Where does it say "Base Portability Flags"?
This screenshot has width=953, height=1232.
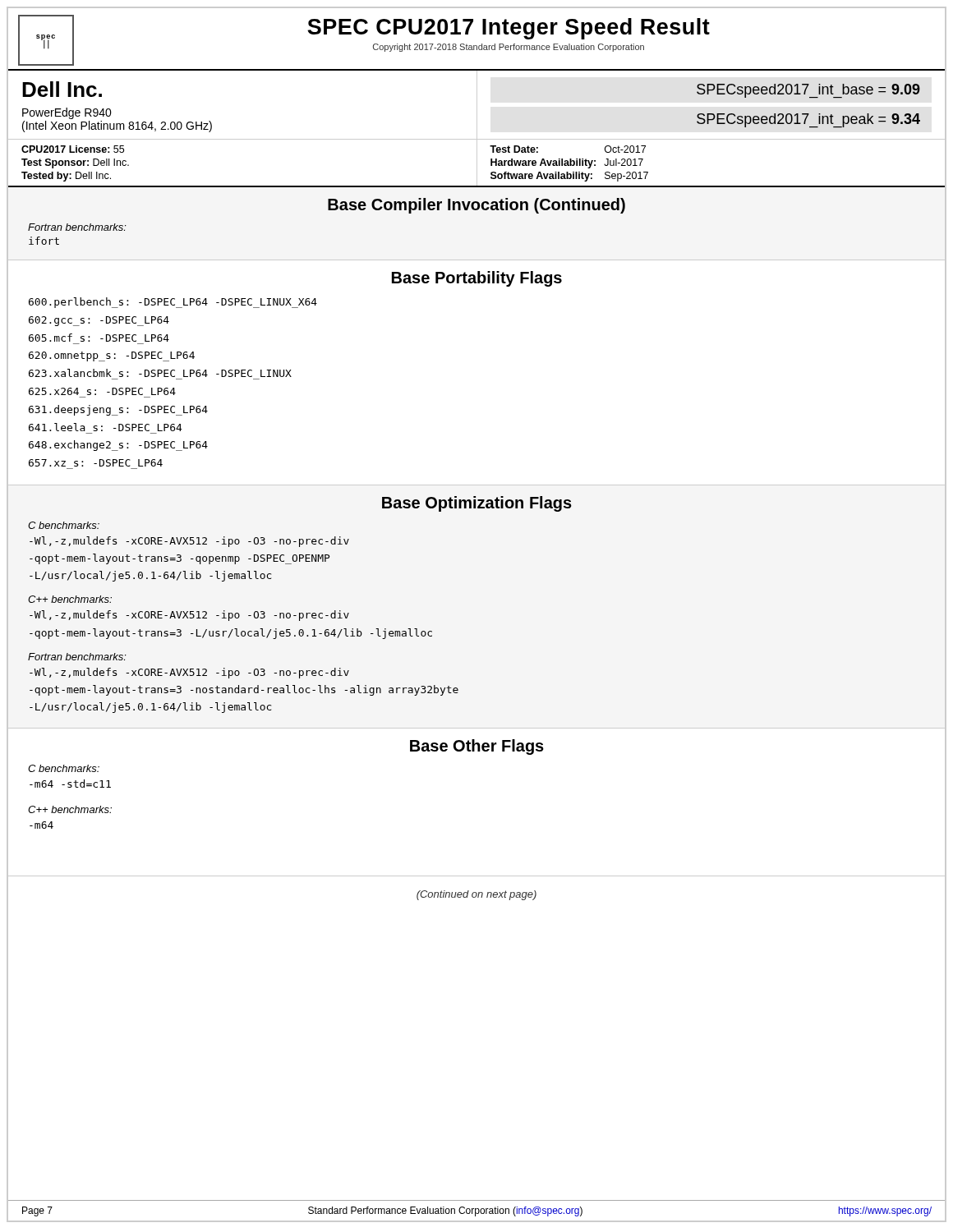476,278
